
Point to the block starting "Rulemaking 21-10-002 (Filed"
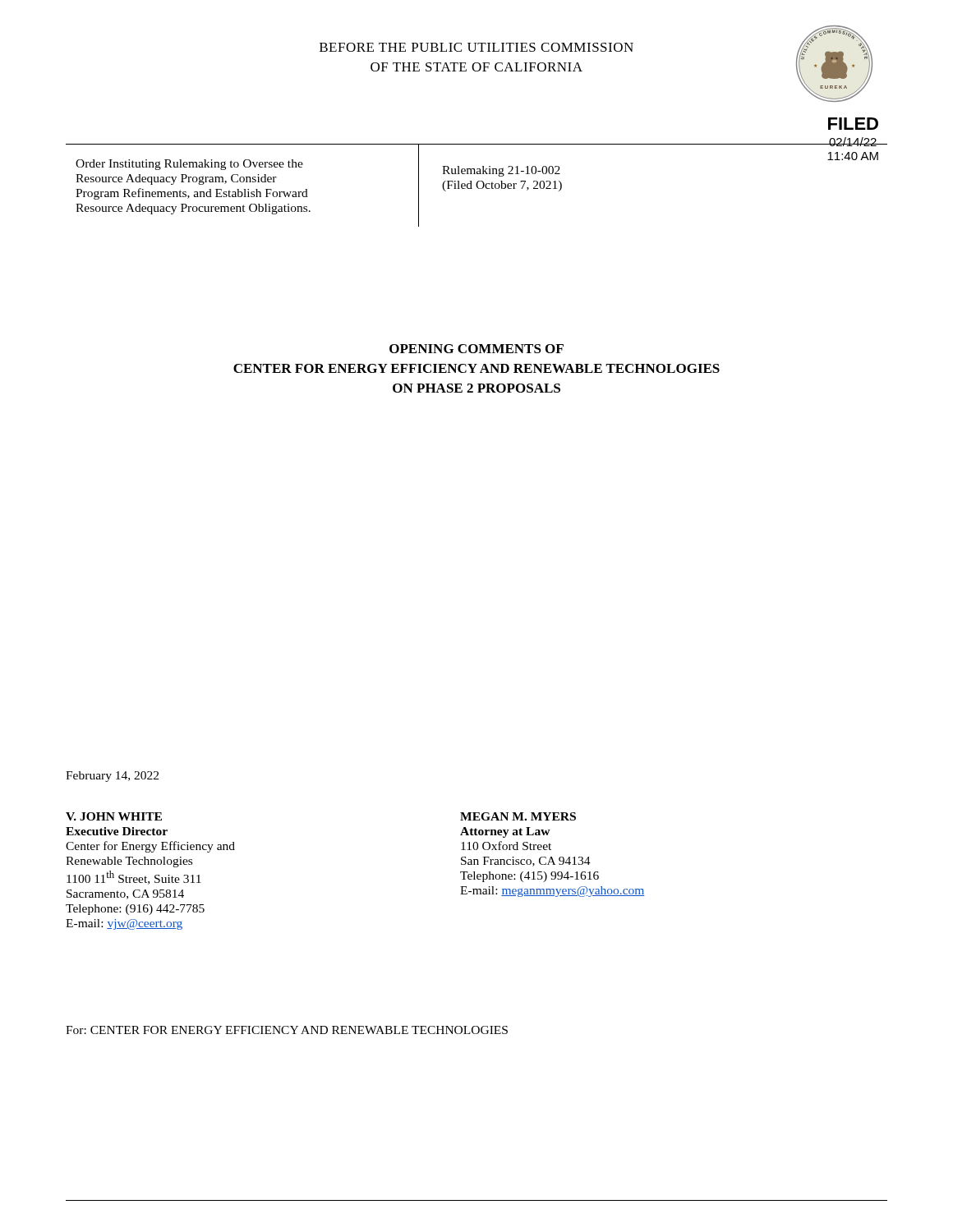tap(502, 177)
